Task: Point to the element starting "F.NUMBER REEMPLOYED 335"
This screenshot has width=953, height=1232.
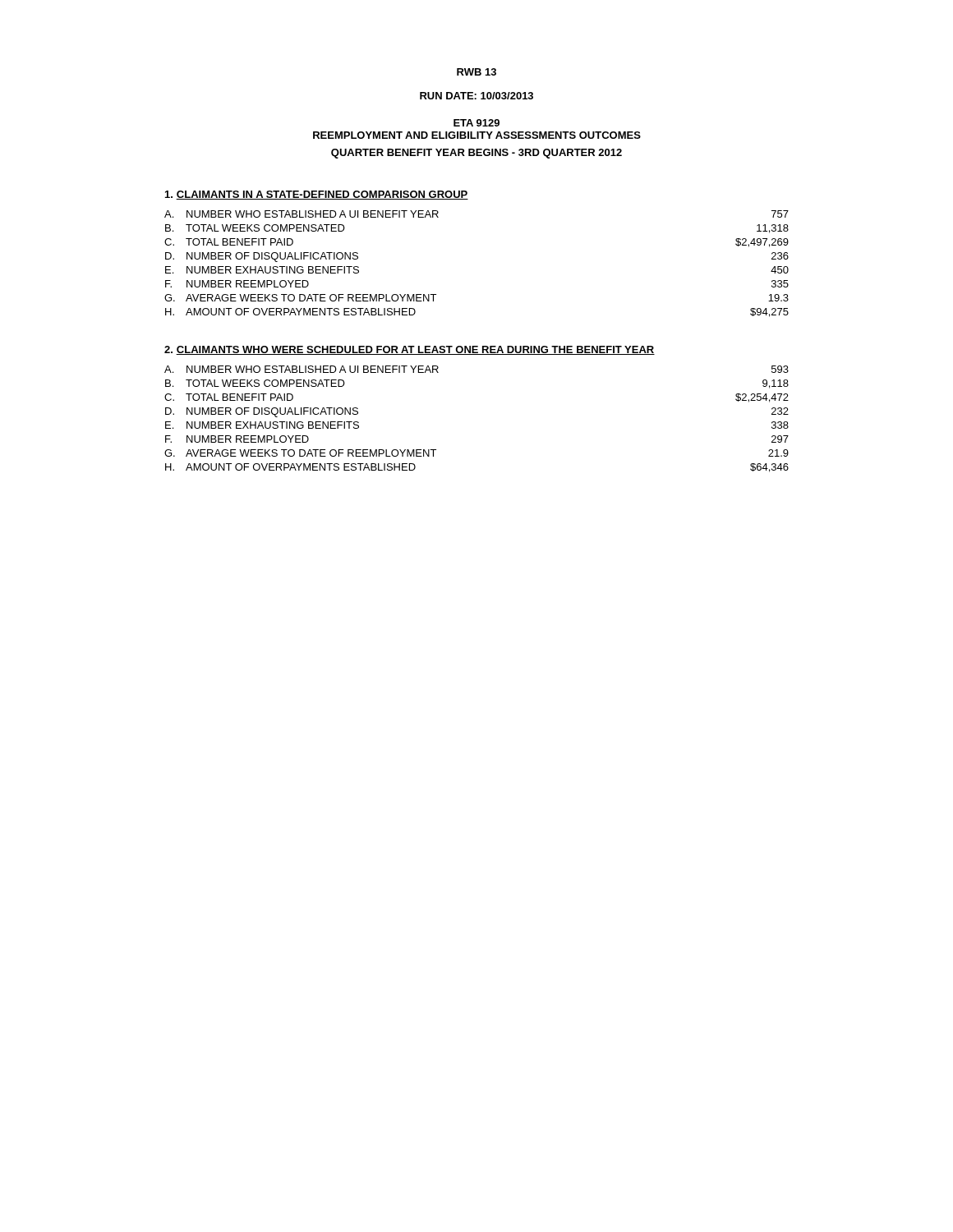Action: point(246,284)
